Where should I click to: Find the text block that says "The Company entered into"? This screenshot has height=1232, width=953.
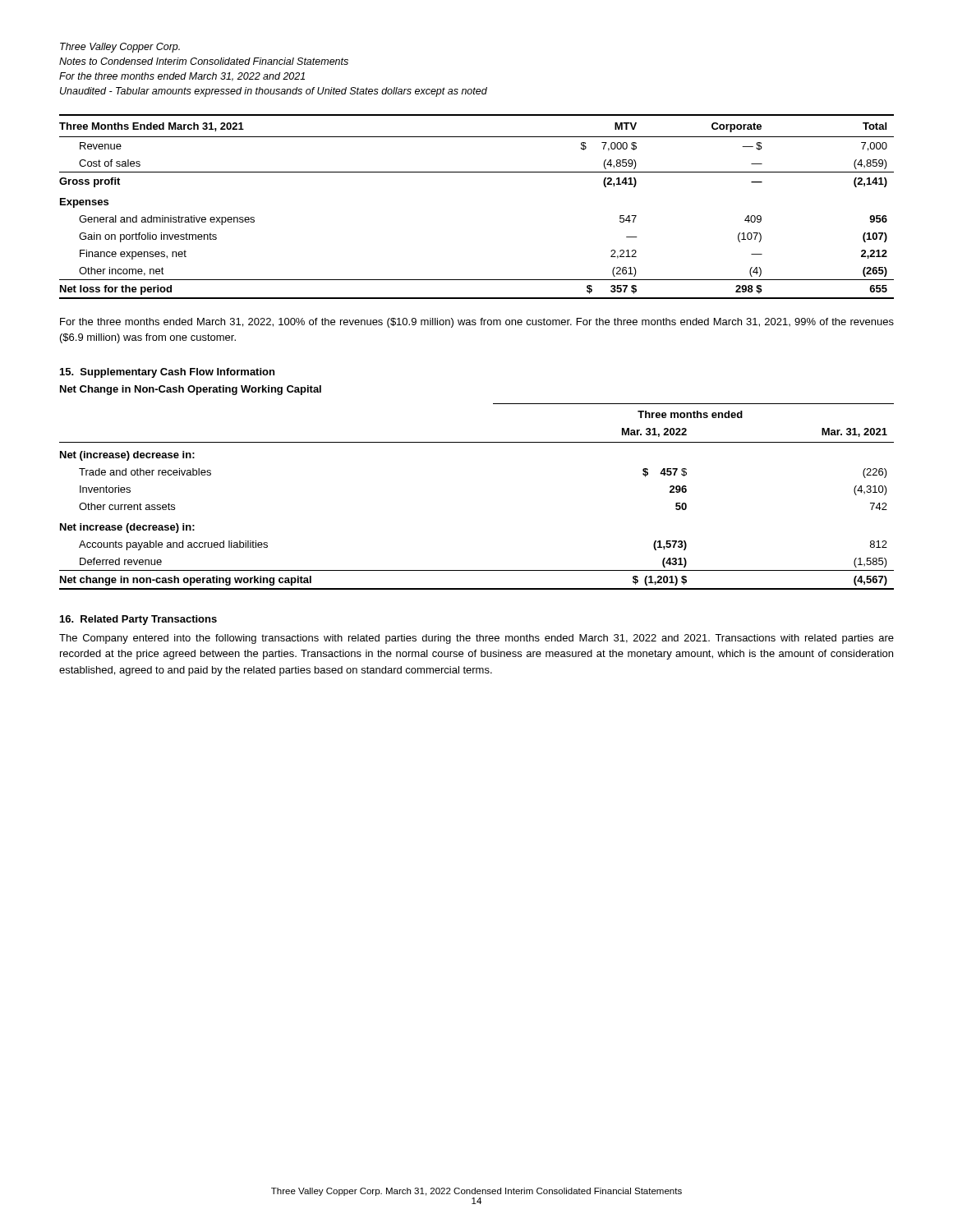[476, 653]
